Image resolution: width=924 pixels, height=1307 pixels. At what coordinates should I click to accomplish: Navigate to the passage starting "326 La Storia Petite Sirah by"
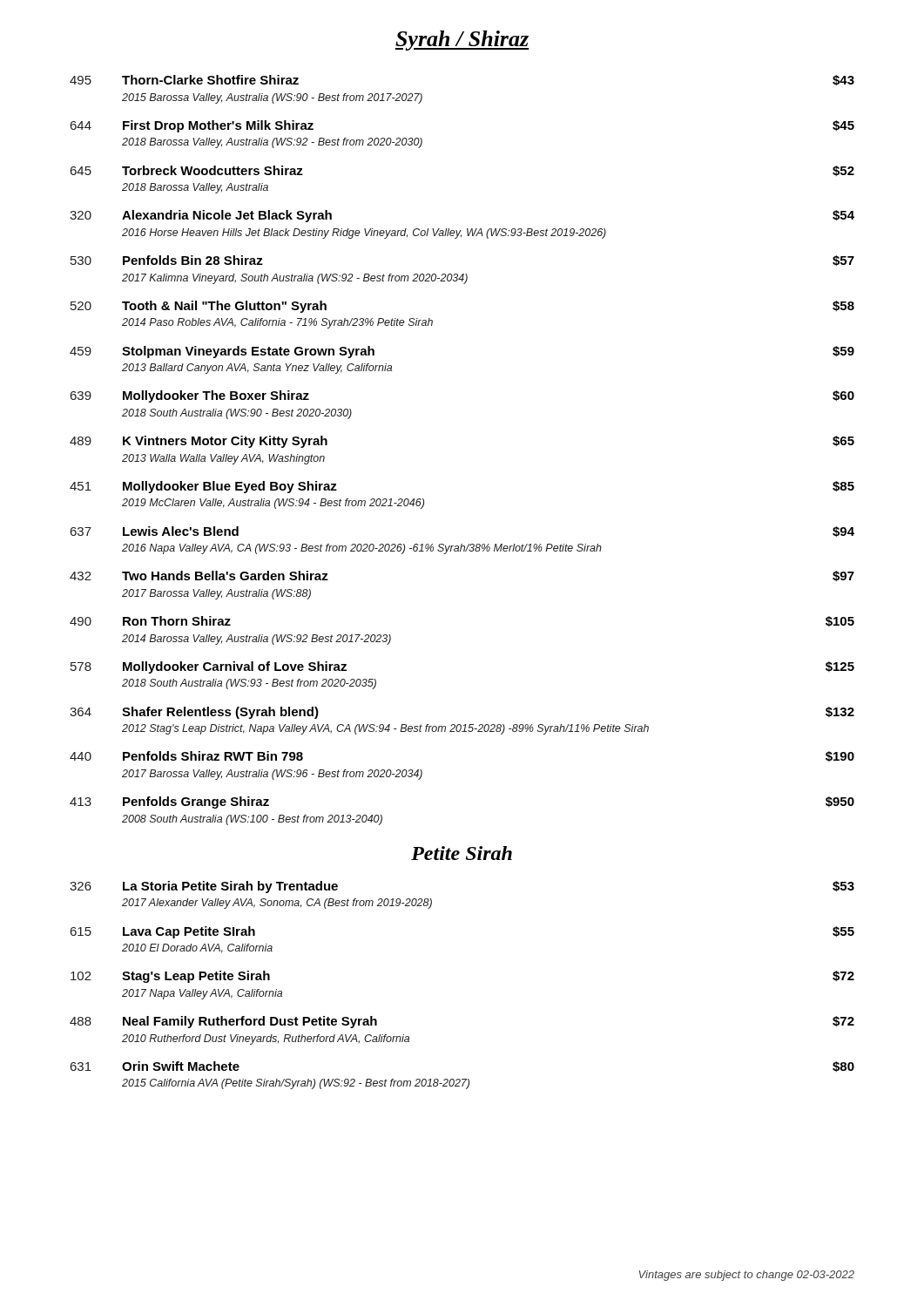coord(231,887)
